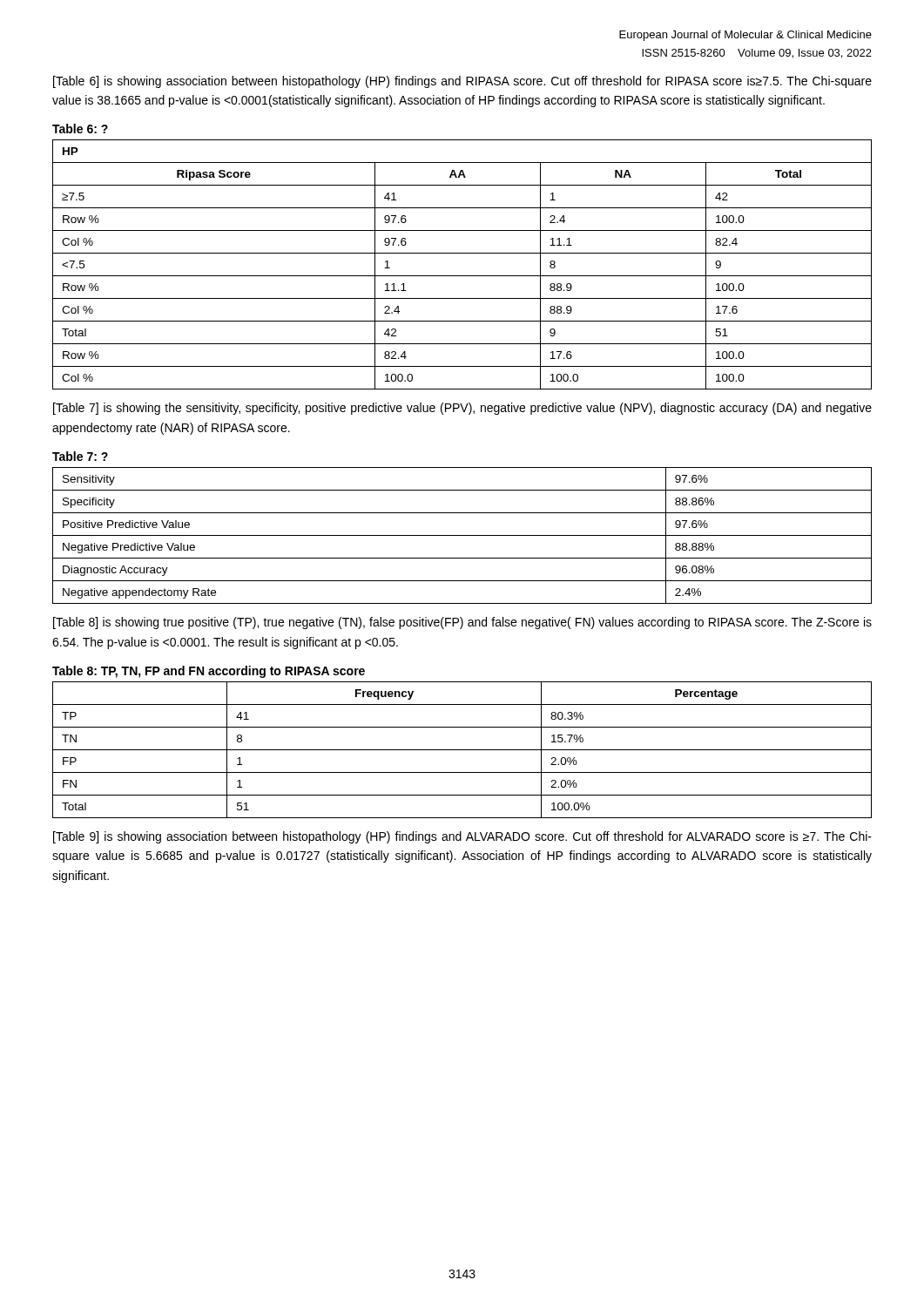Find the text block with the text "[Table 9] is"
The image size is (924, 1307).
(462, 856)
